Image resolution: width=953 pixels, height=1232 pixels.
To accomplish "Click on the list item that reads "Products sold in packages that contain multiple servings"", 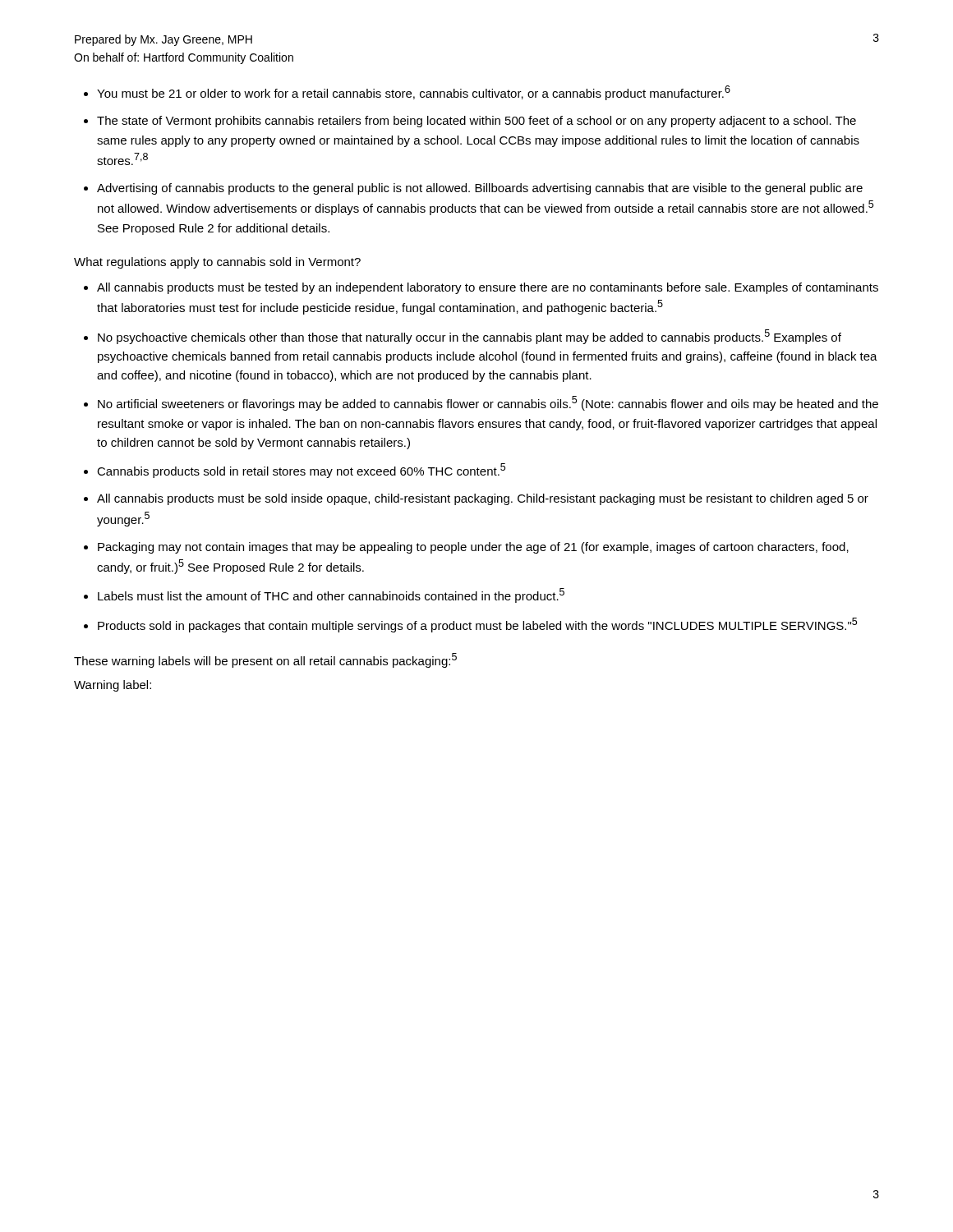I will pyautogui.click(x=477, y=624).
